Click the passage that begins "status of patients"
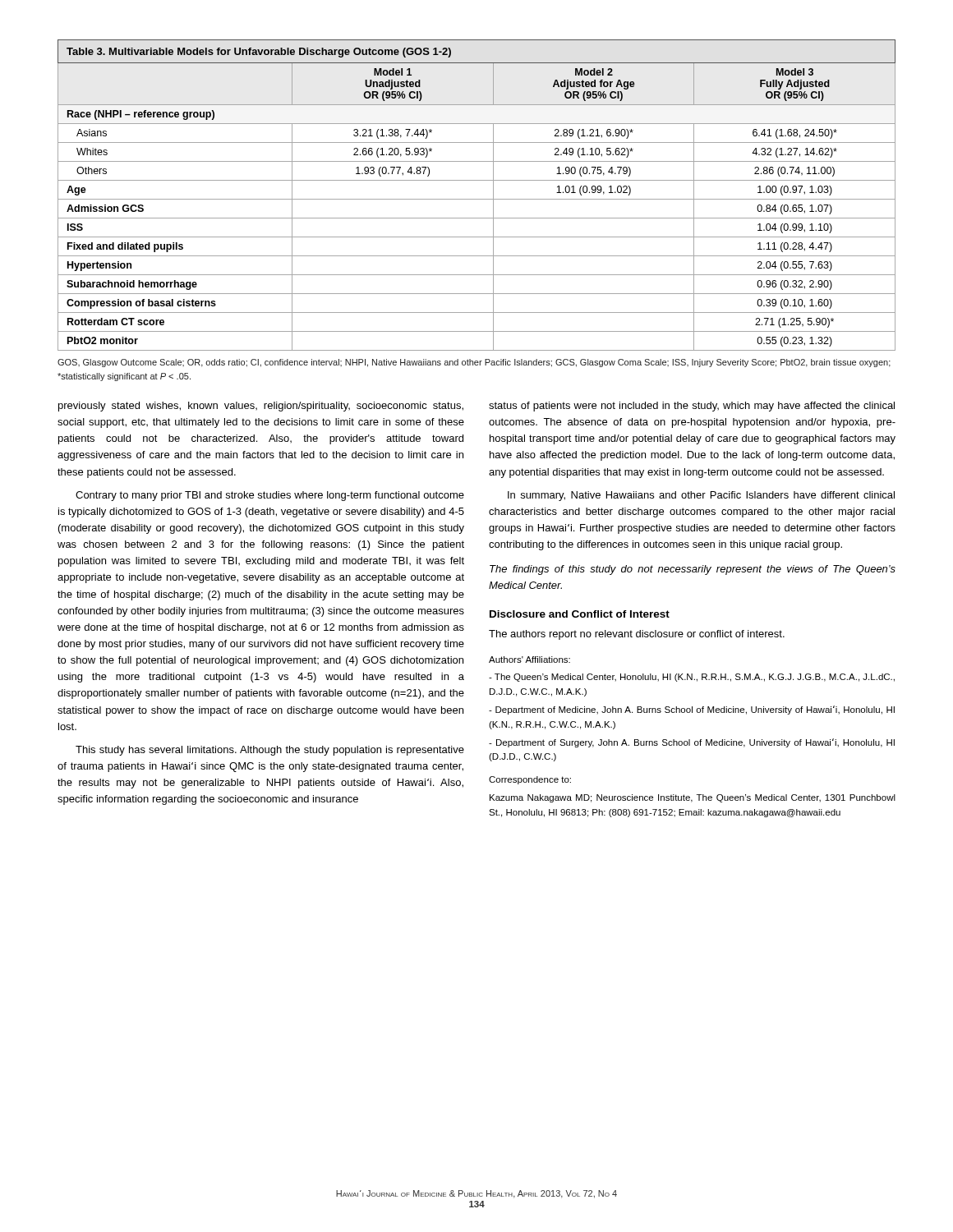This screenshot has width=953, height=1232. [x=692, y=407]
